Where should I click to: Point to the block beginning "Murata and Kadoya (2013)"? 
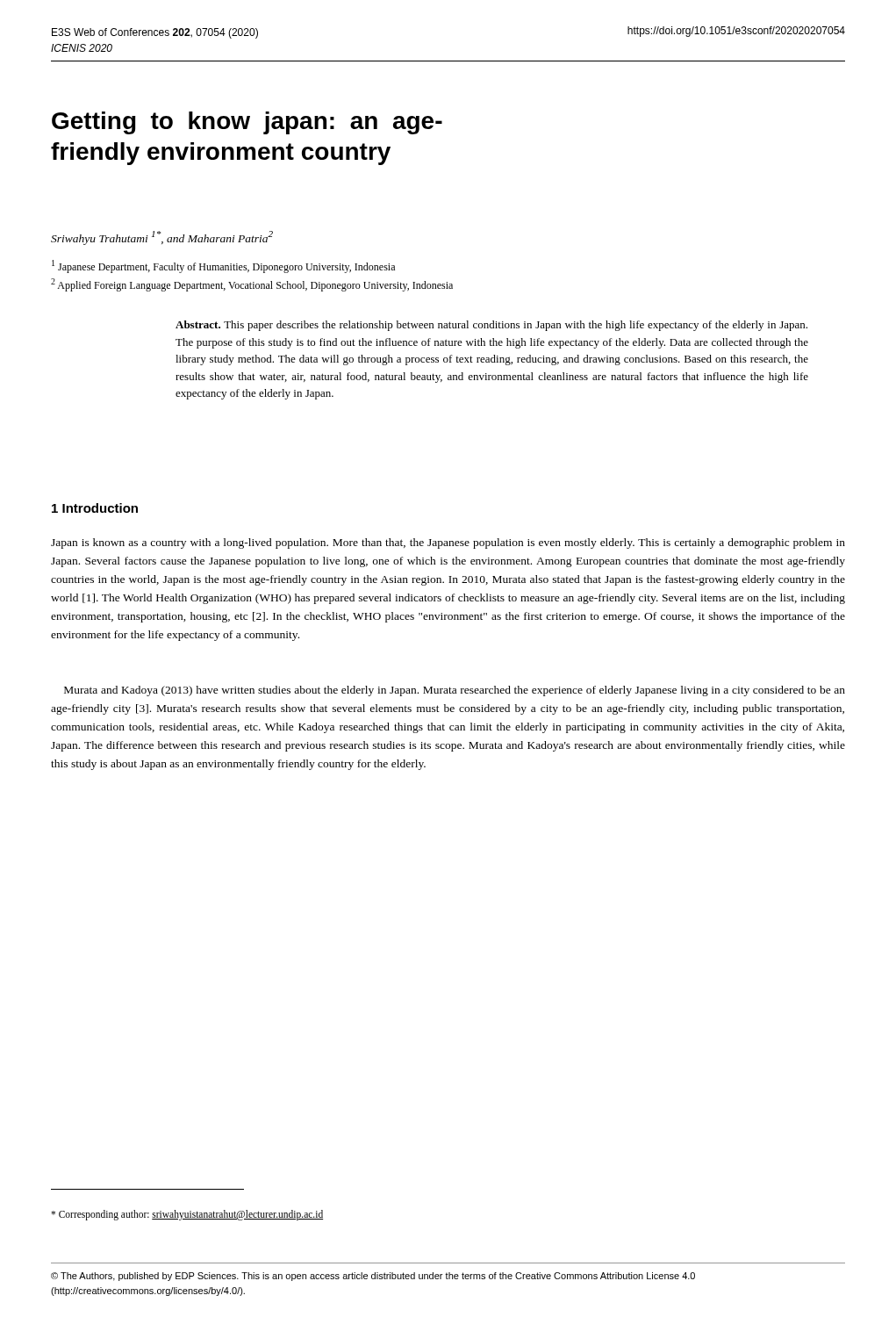(448, 726)
